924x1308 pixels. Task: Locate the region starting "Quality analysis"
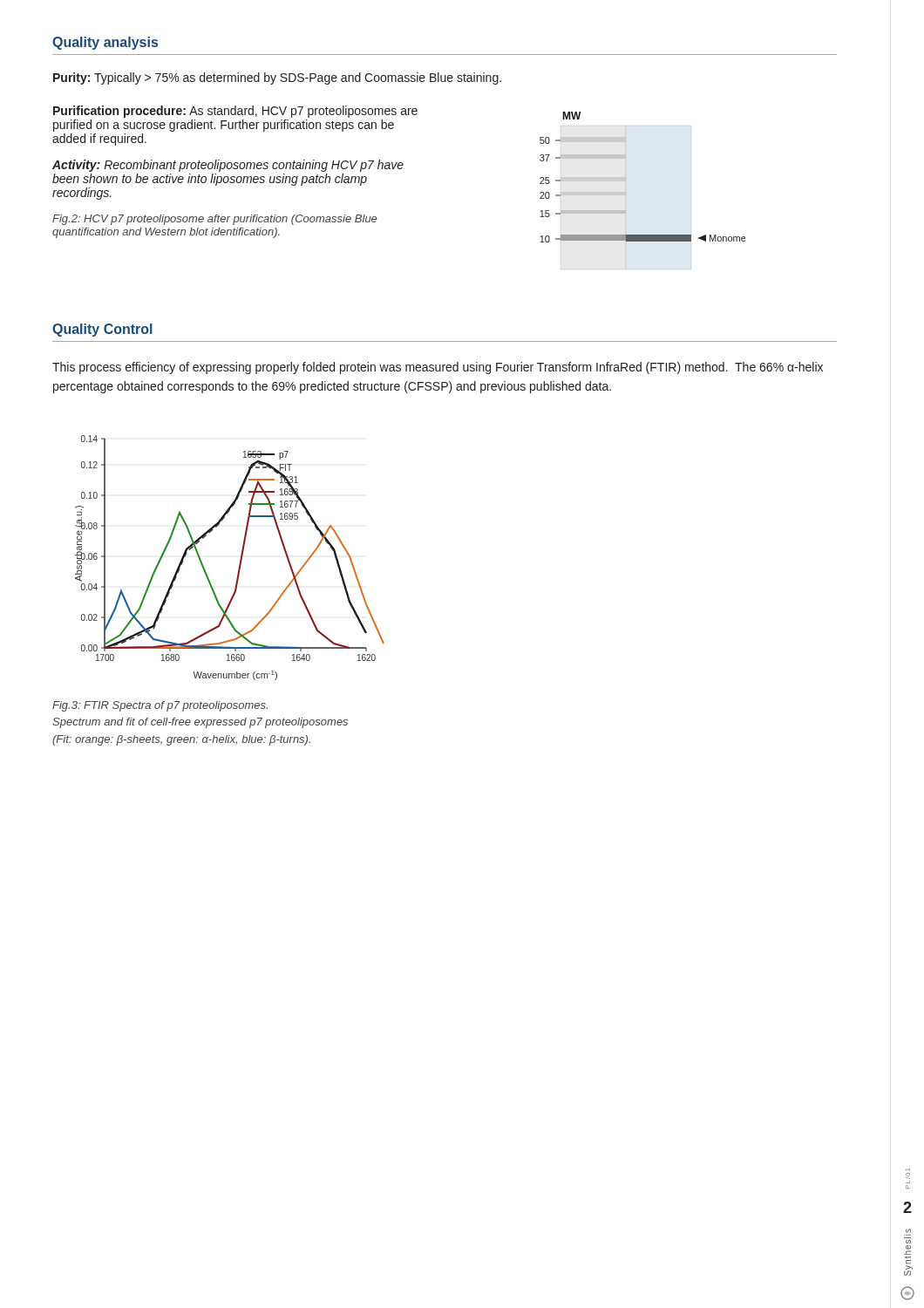[105, 42]
